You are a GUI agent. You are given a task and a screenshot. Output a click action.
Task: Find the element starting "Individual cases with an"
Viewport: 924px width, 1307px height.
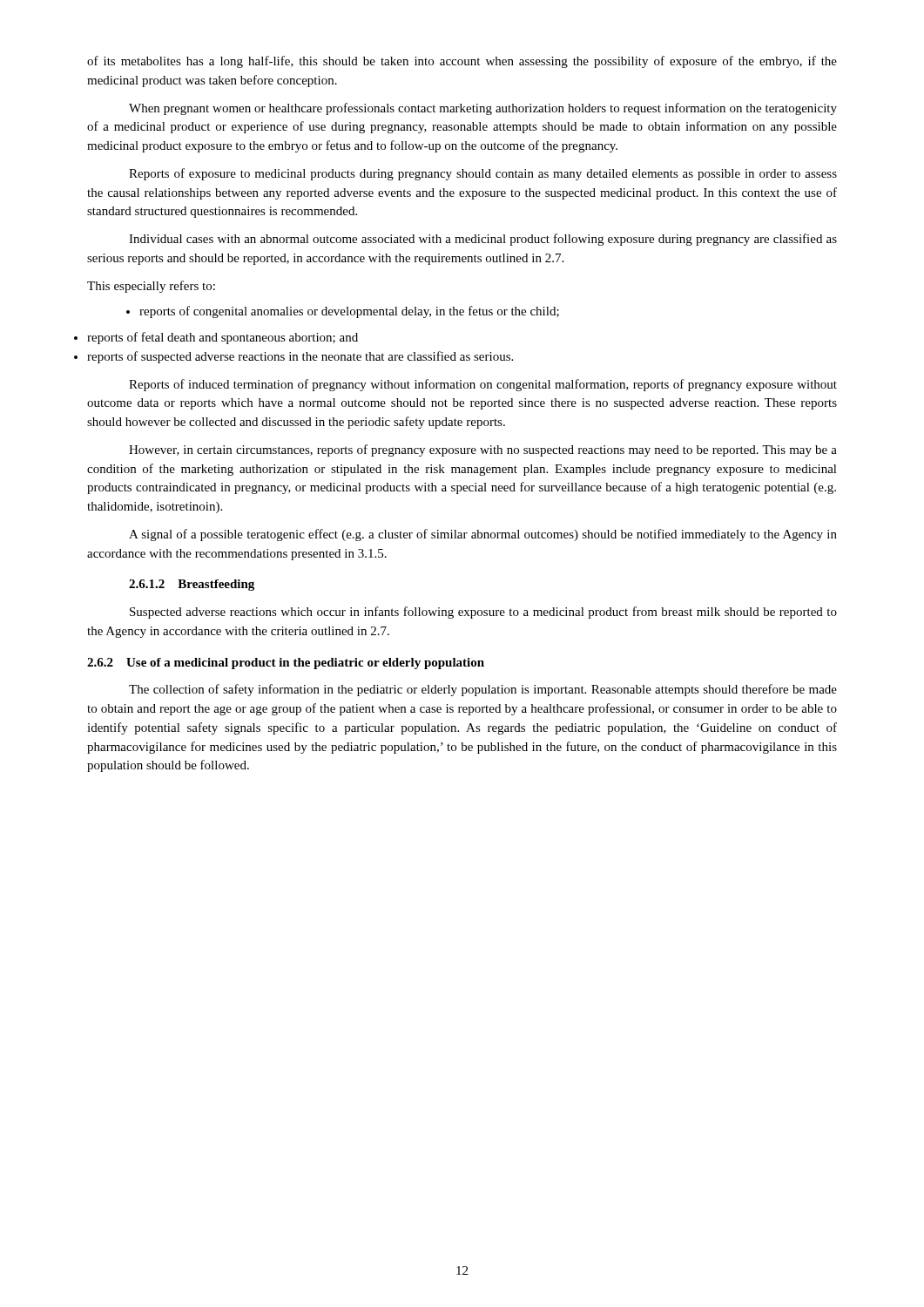point(462,249)
